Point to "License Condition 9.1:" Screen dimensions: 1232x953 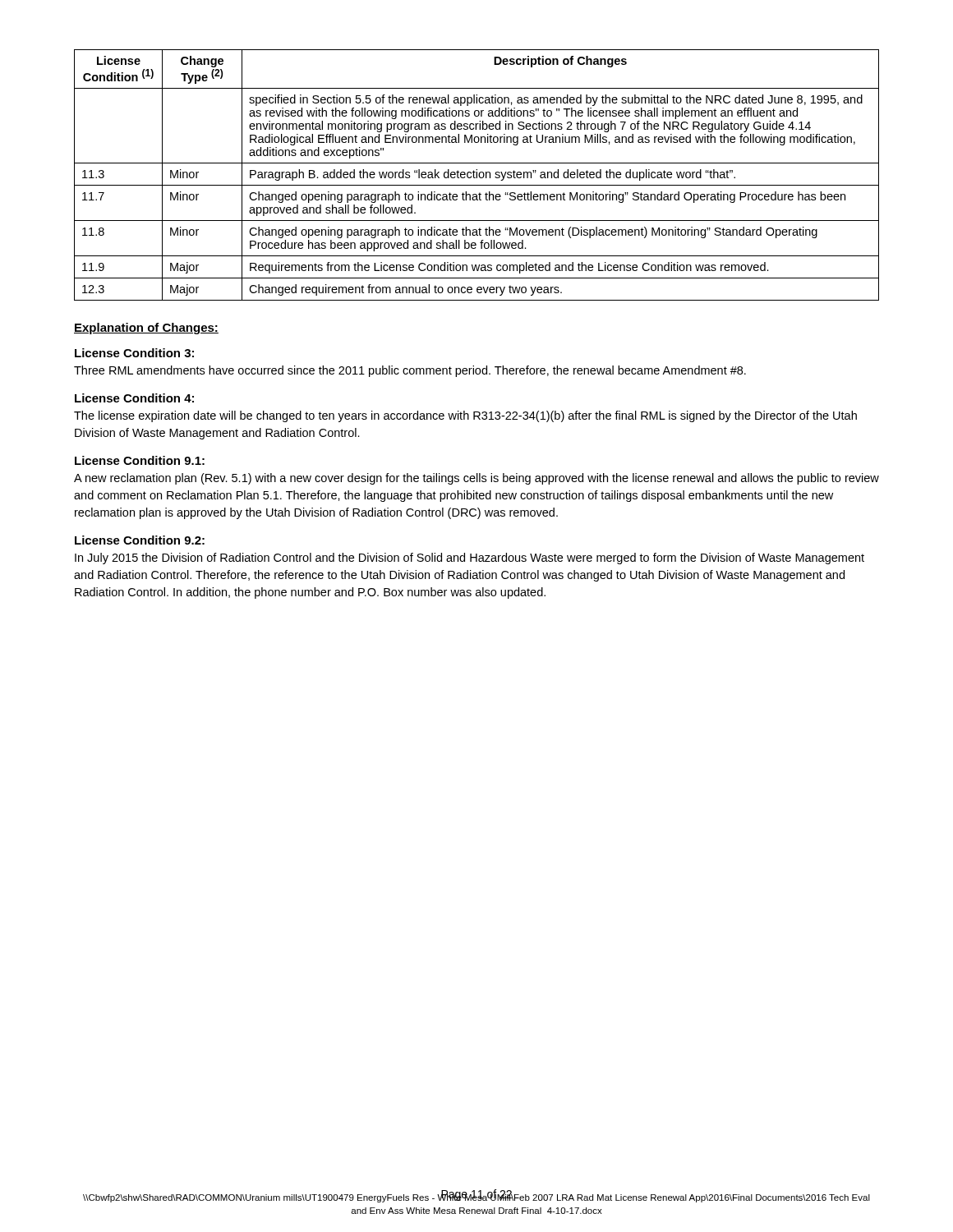point(140,460)
